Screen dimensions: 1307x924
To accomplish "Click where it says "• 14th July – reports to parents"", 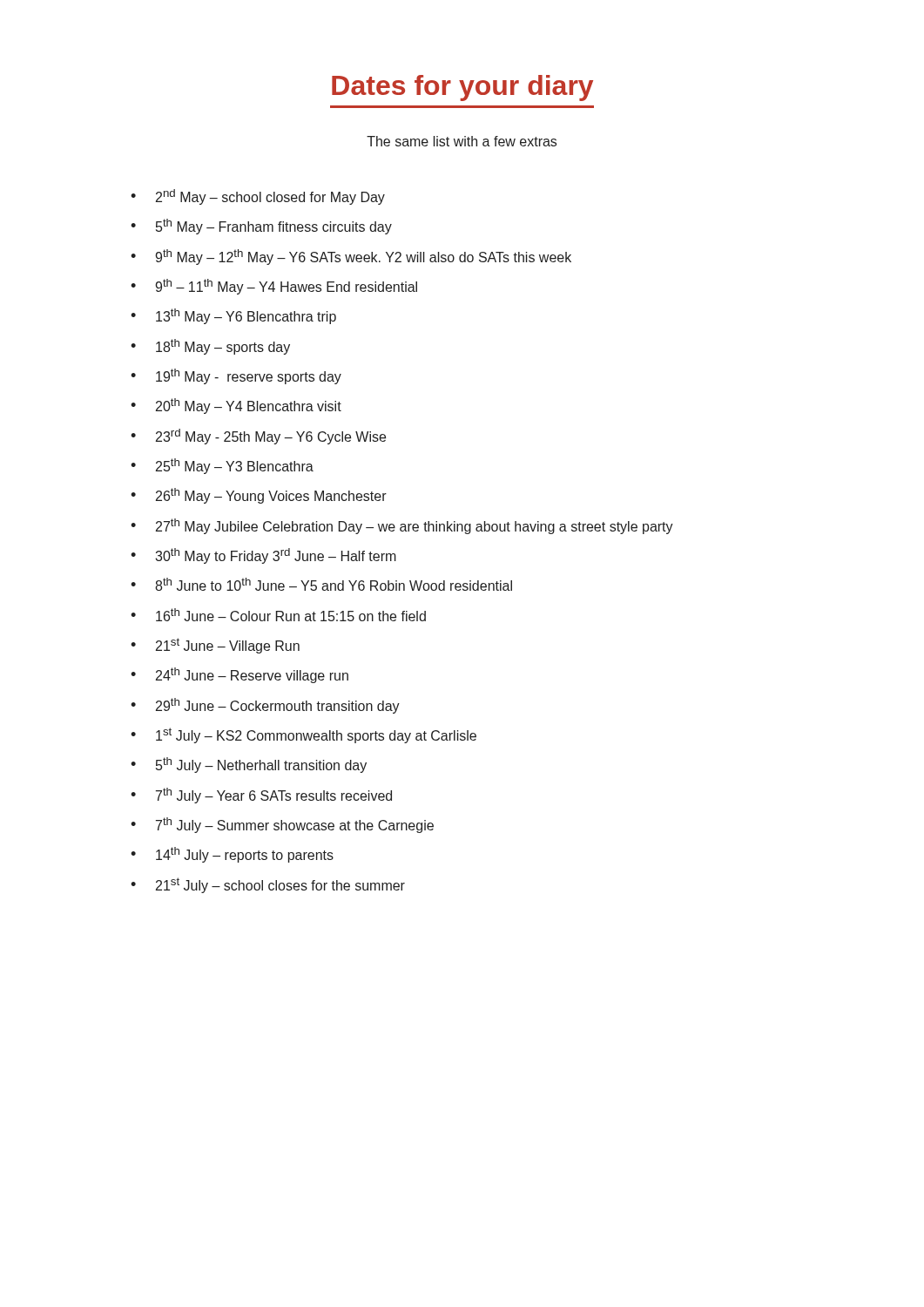I will (232, 855).
